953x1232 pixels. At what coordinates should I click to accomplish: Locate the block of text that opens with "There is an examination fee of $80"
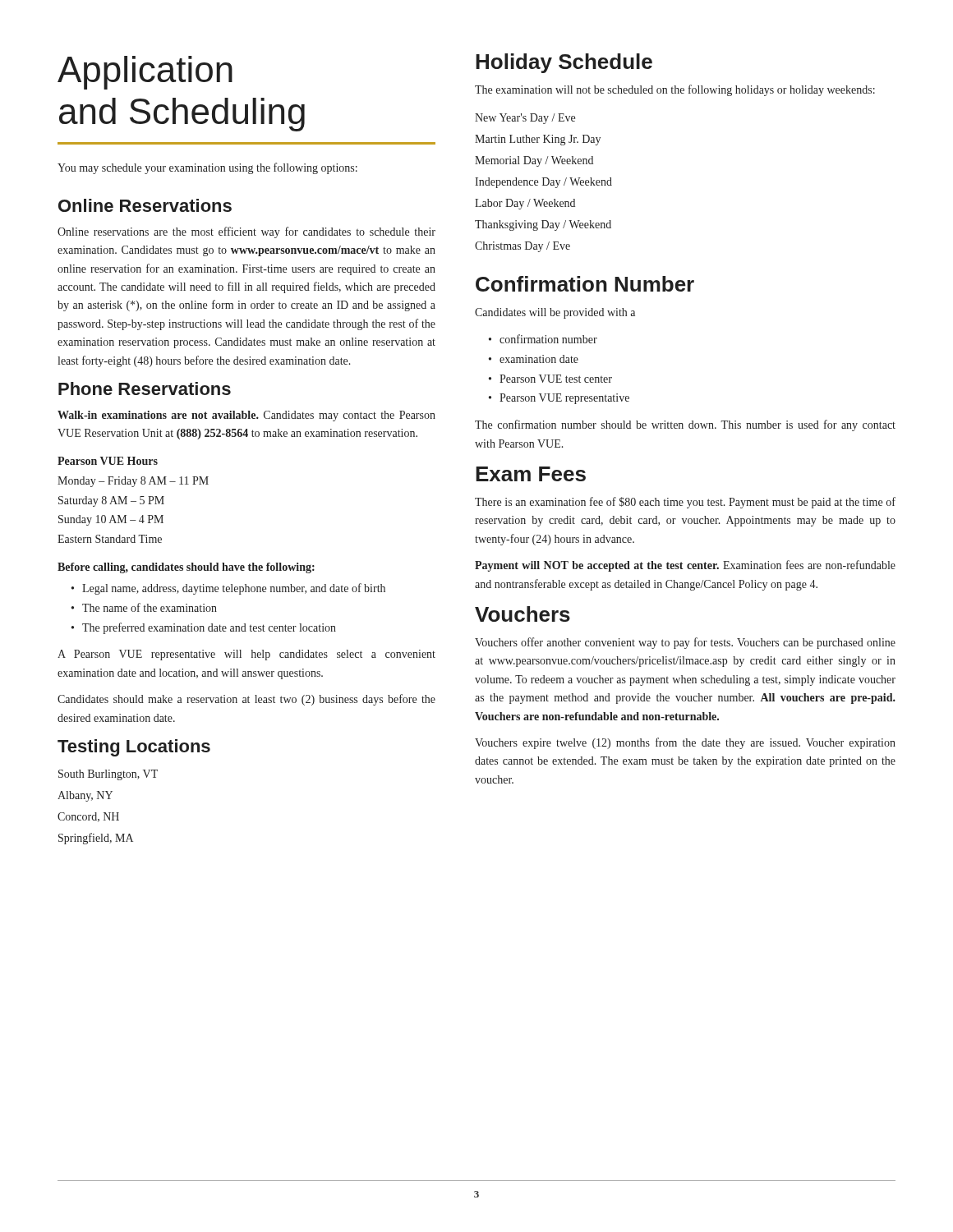pos(685,521)
